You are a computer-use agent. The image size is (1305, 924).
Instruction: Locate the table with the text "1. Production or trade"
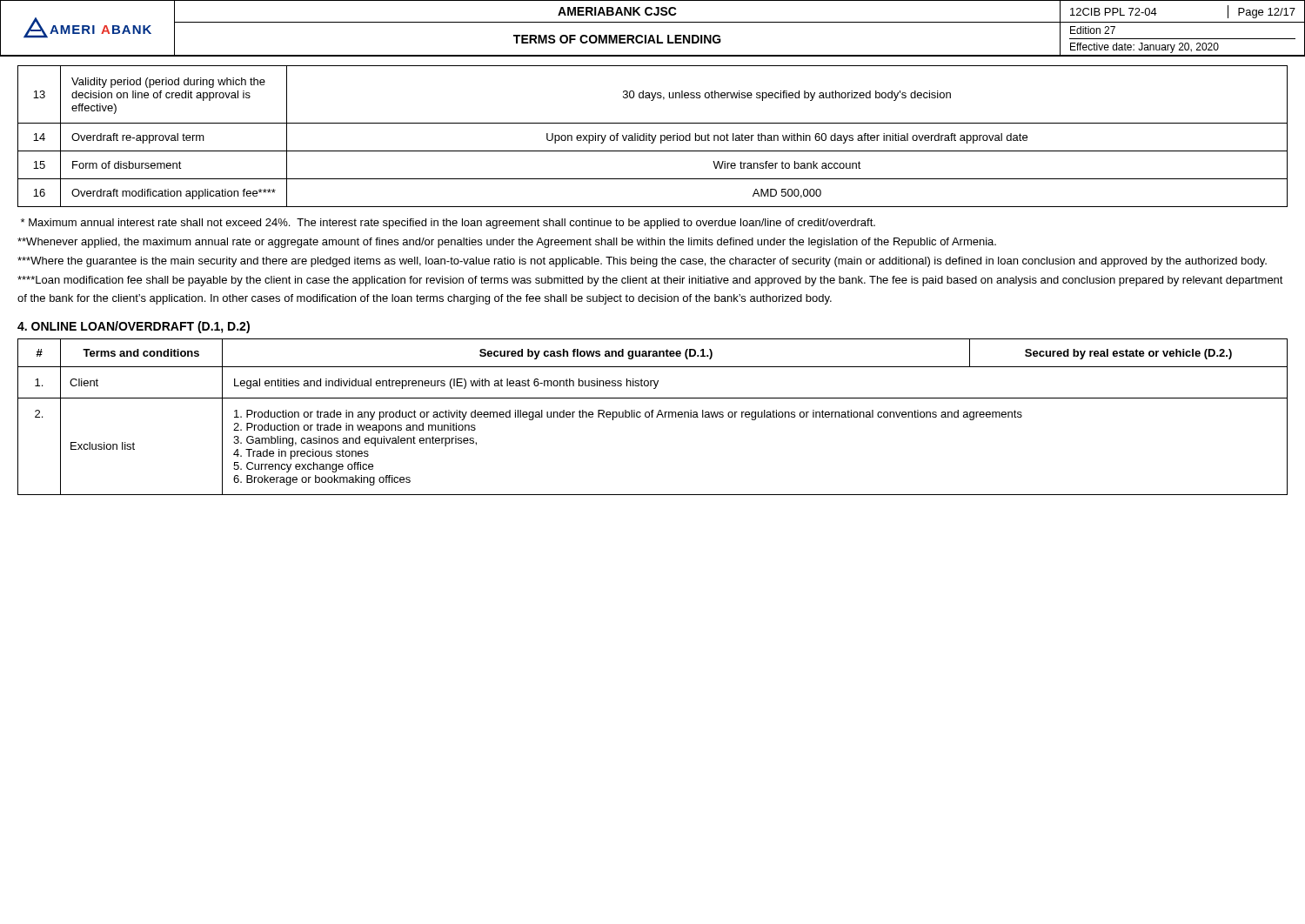pos(652,416)
